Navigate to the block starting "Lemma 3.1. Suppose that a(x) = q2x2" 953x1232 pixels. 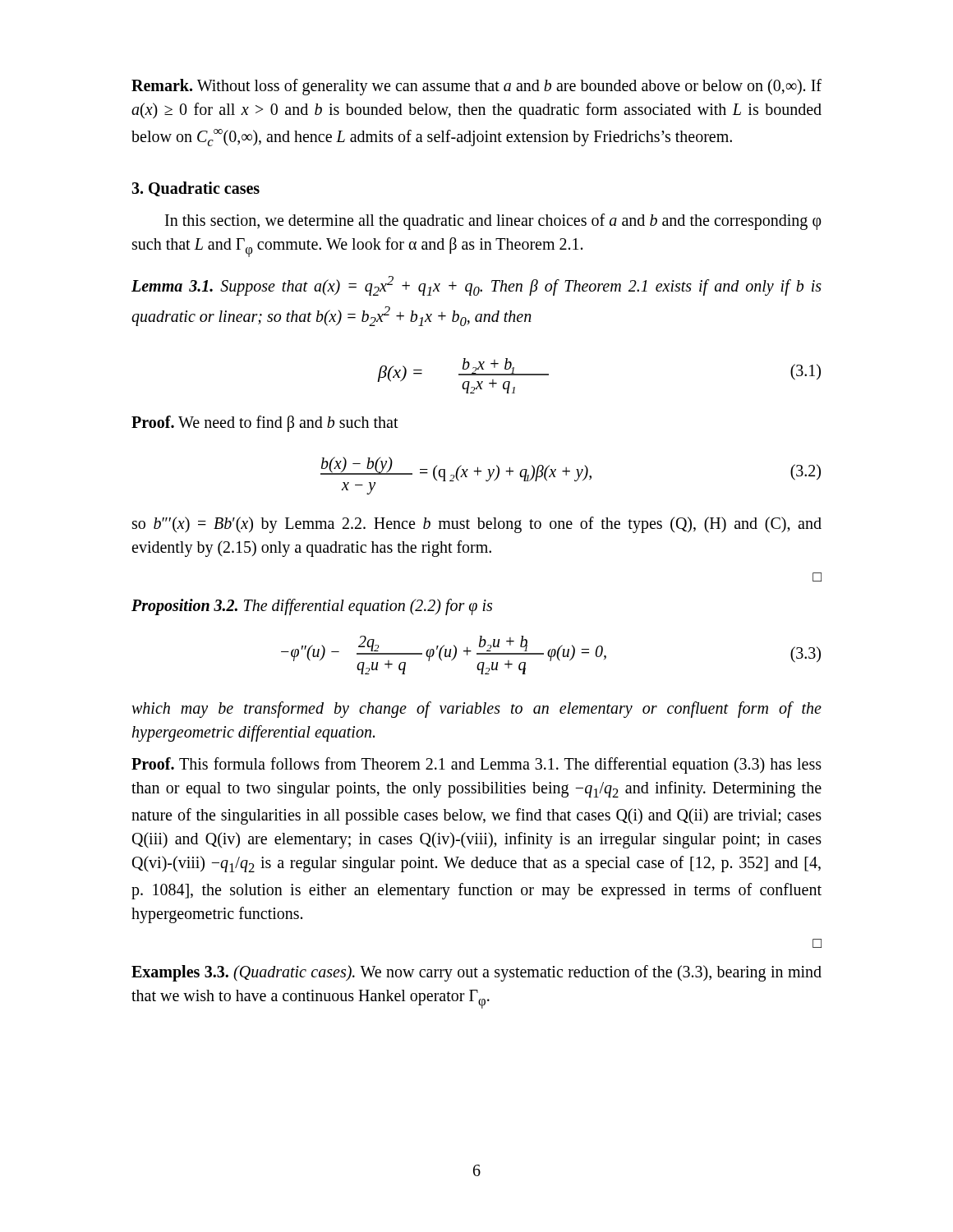[476, 301]
